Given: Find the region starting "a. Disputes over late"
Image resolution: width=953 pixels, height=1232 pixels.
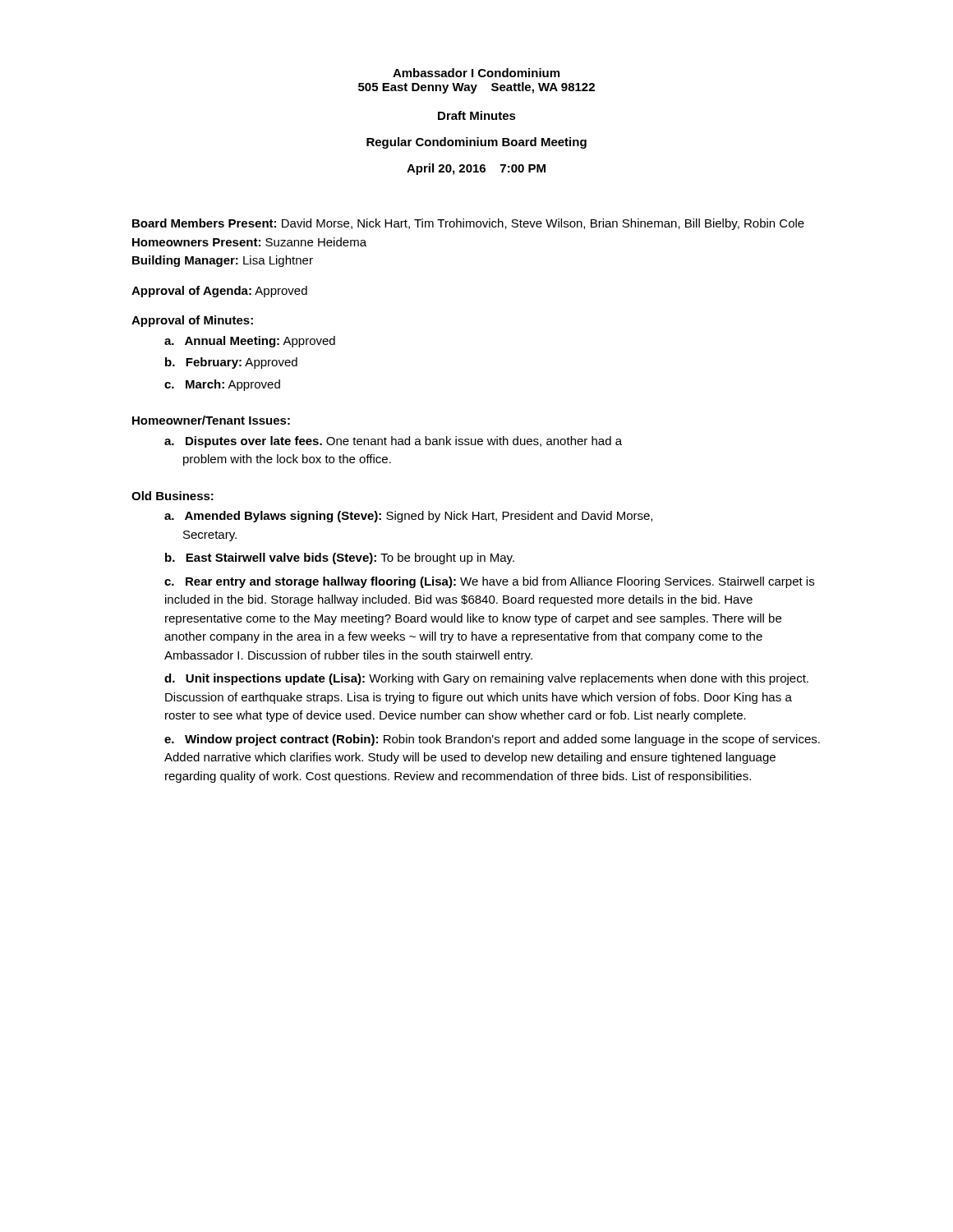Looking at the screenshot, I should 393,449.
